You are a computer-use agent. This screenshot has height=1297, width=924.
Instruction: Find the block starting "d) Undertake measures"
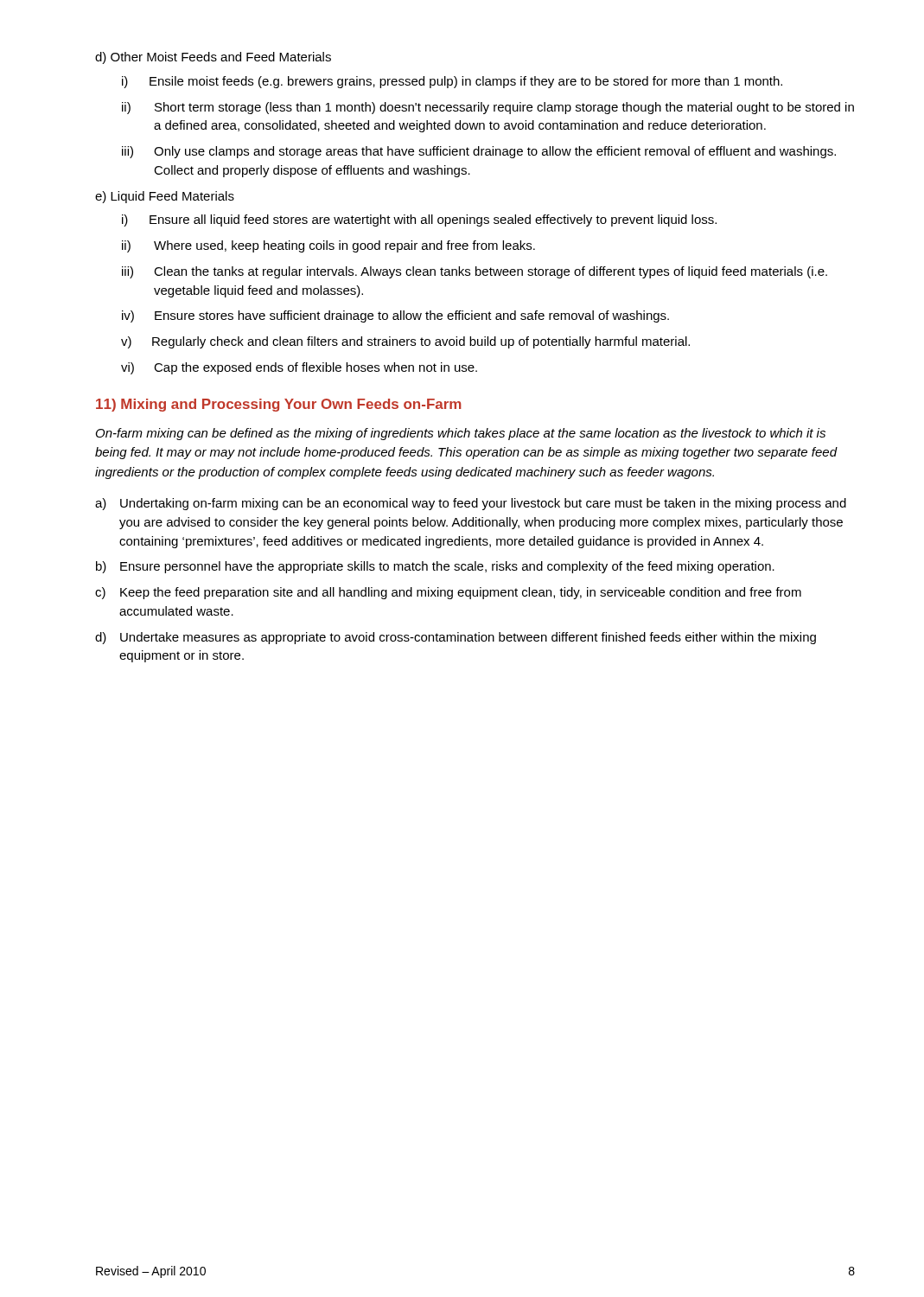tap(475, 646)
